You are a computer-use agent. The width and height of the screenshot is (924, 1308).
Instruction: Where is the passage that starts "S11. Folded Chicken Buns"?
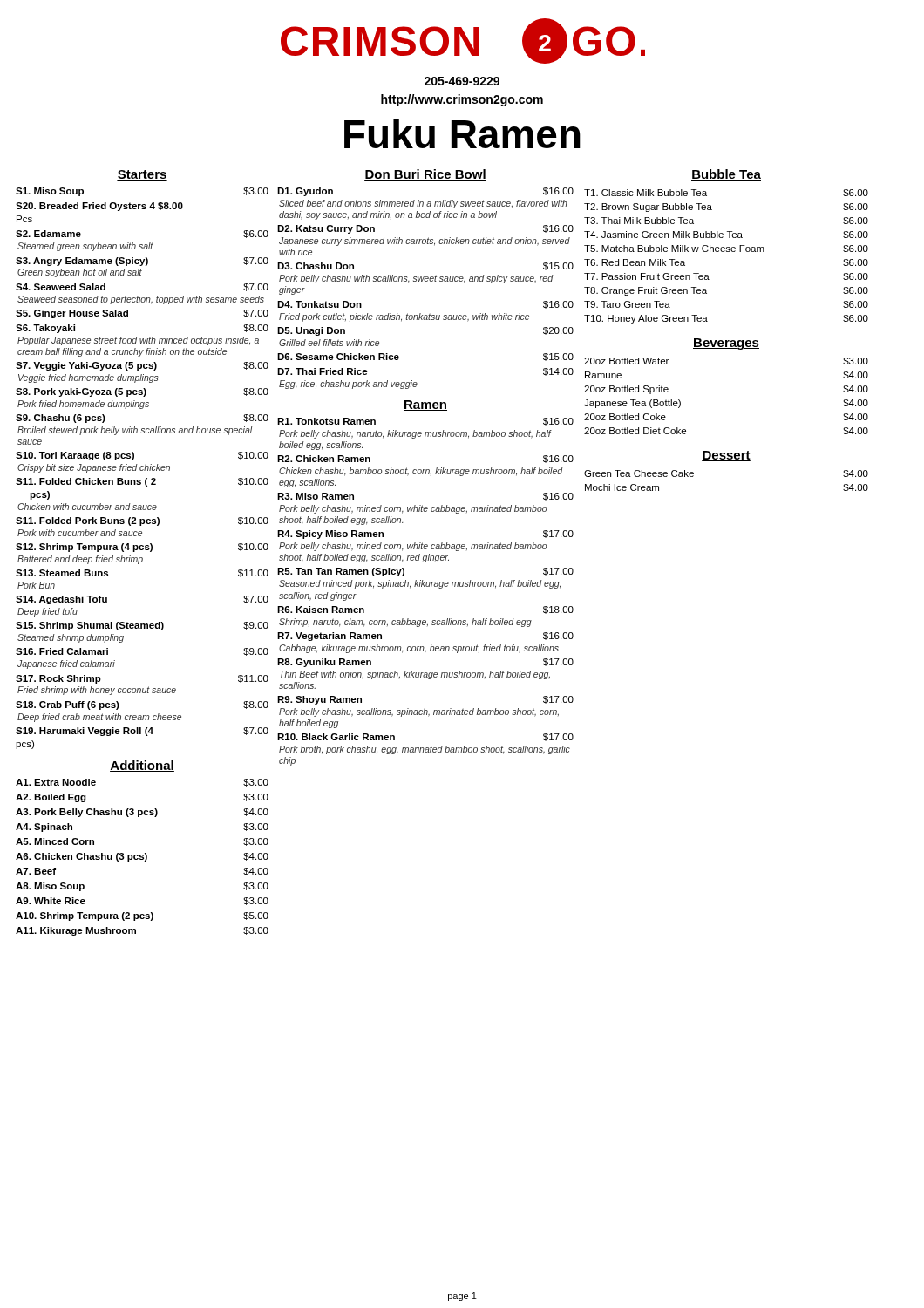coord(142,494)
